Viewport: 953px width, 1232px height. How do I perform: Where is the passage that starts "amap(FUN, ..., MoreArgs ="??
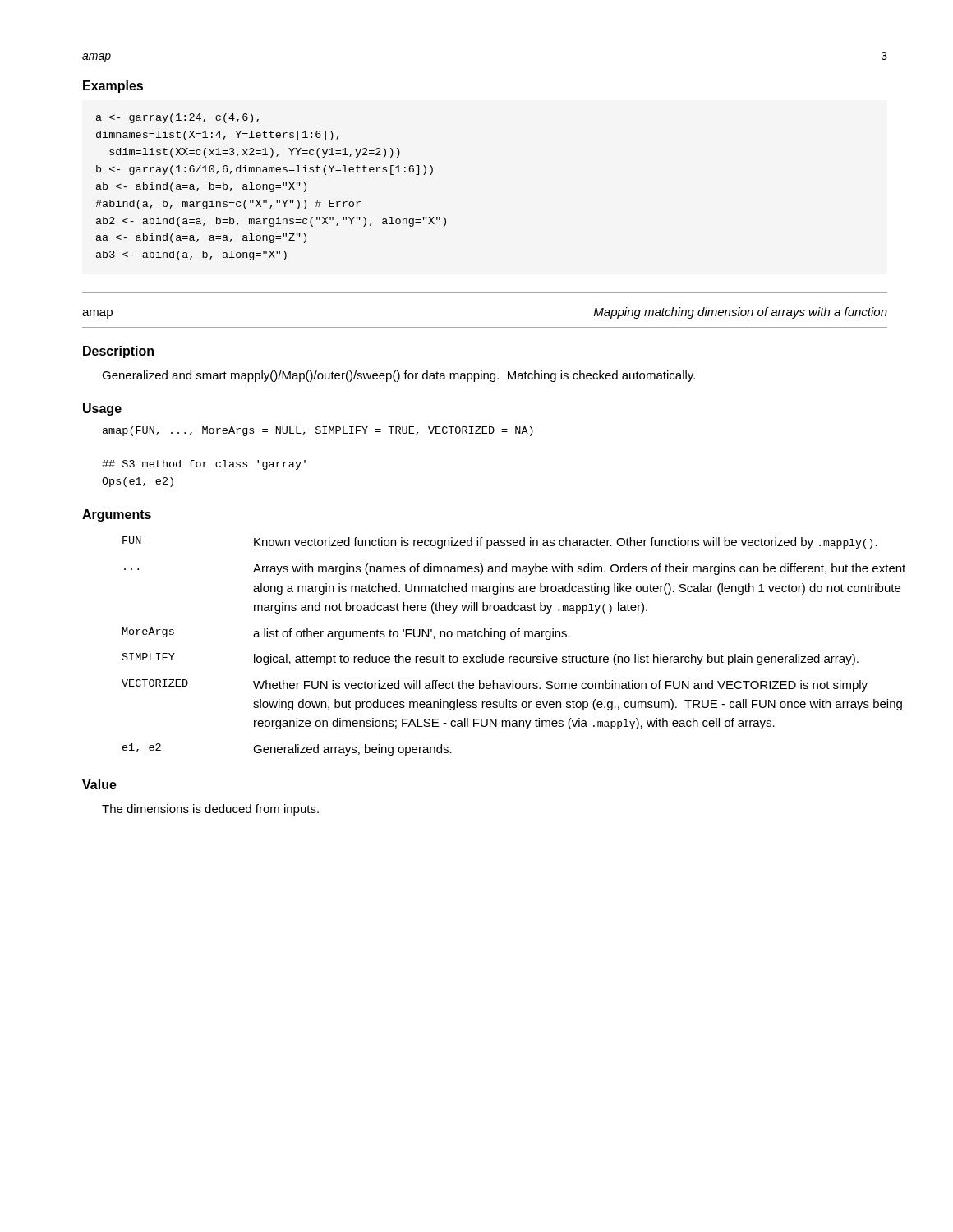tap(318, 431)
